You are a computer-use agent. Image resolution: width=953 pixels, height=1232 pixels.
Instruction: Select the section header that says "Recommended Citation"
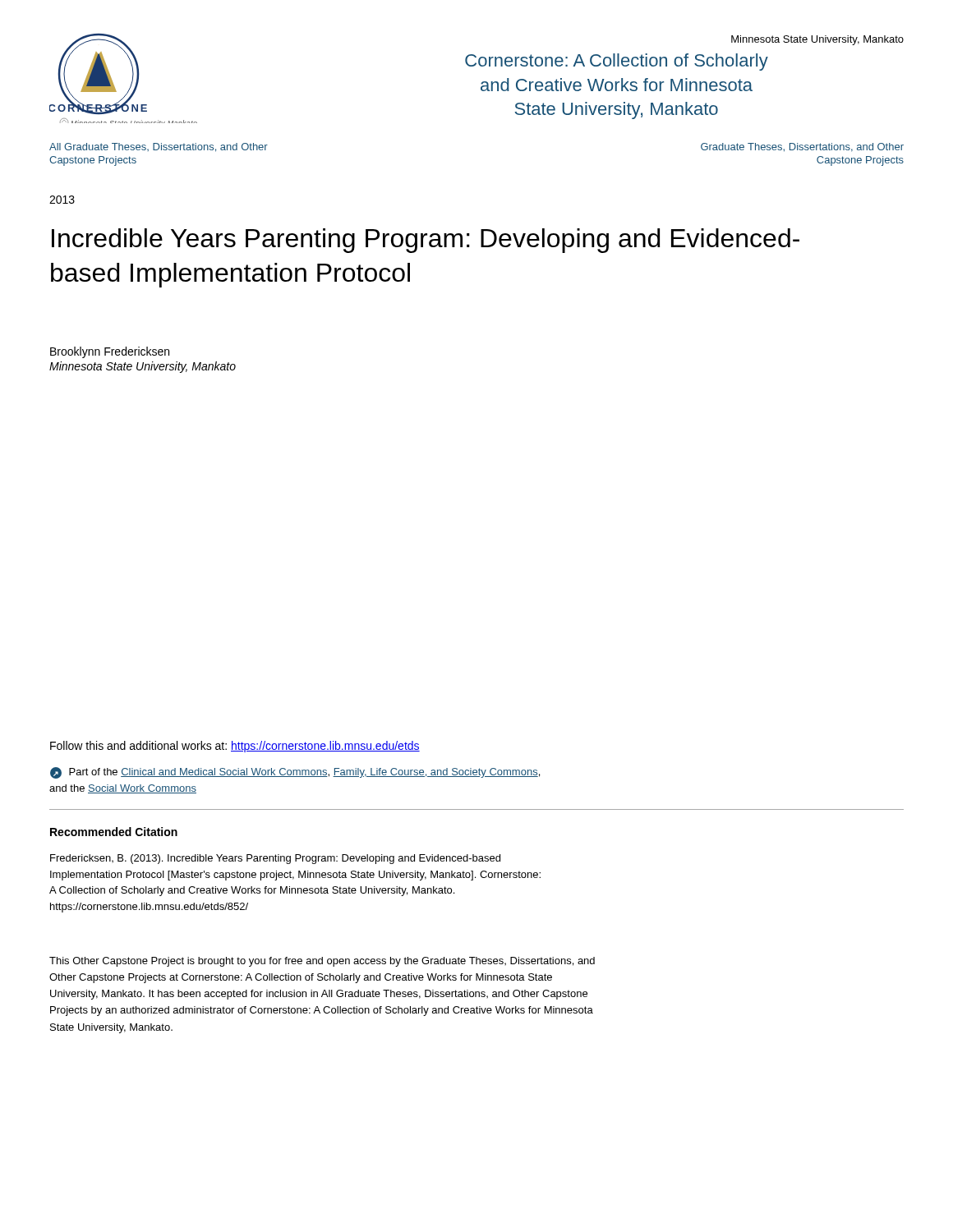pyautogui.click(x=114, y=832)
